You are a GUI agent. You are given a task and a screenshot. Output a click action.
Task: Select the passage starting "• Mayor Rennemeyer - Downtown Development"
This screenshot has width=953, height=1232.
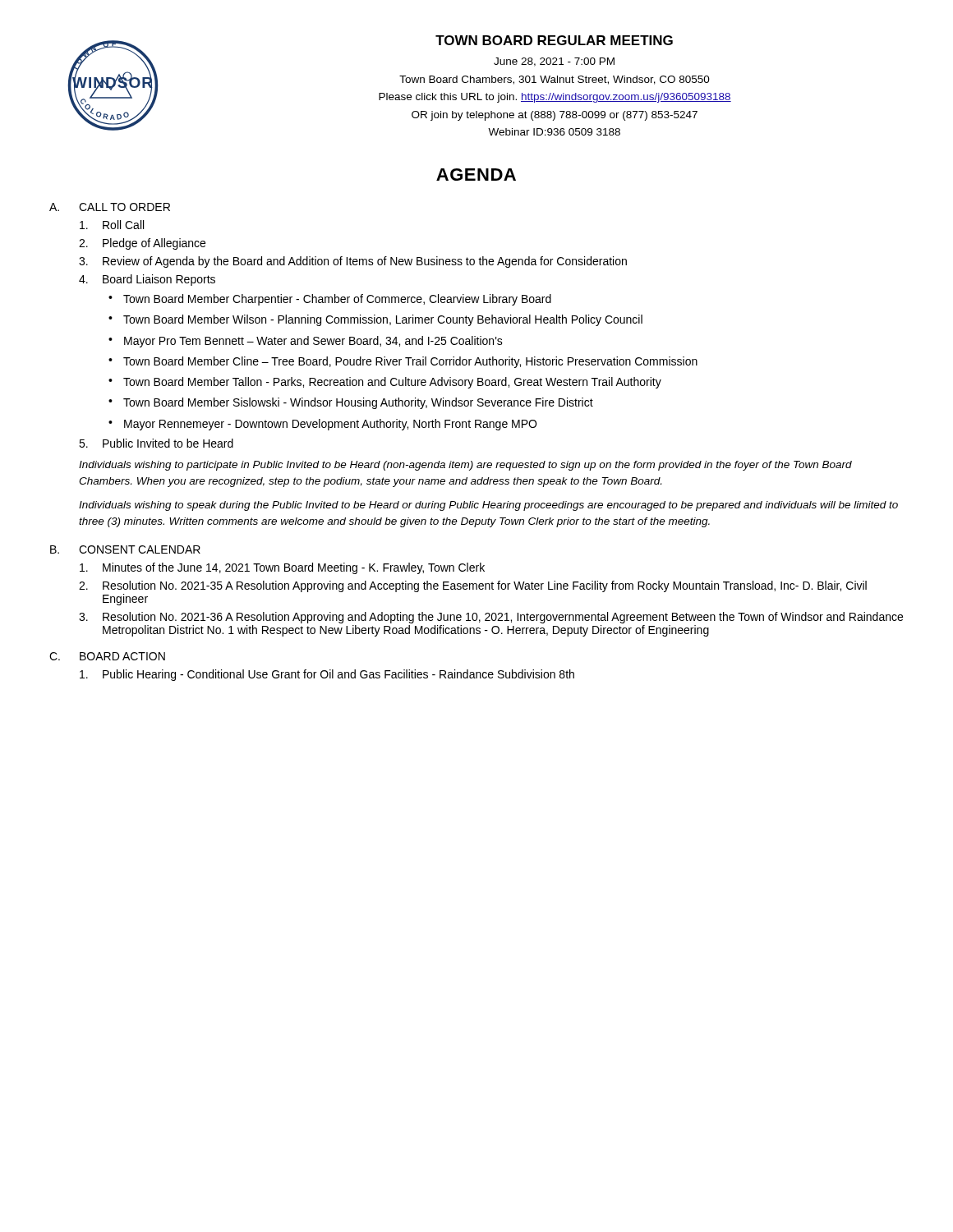506,424
